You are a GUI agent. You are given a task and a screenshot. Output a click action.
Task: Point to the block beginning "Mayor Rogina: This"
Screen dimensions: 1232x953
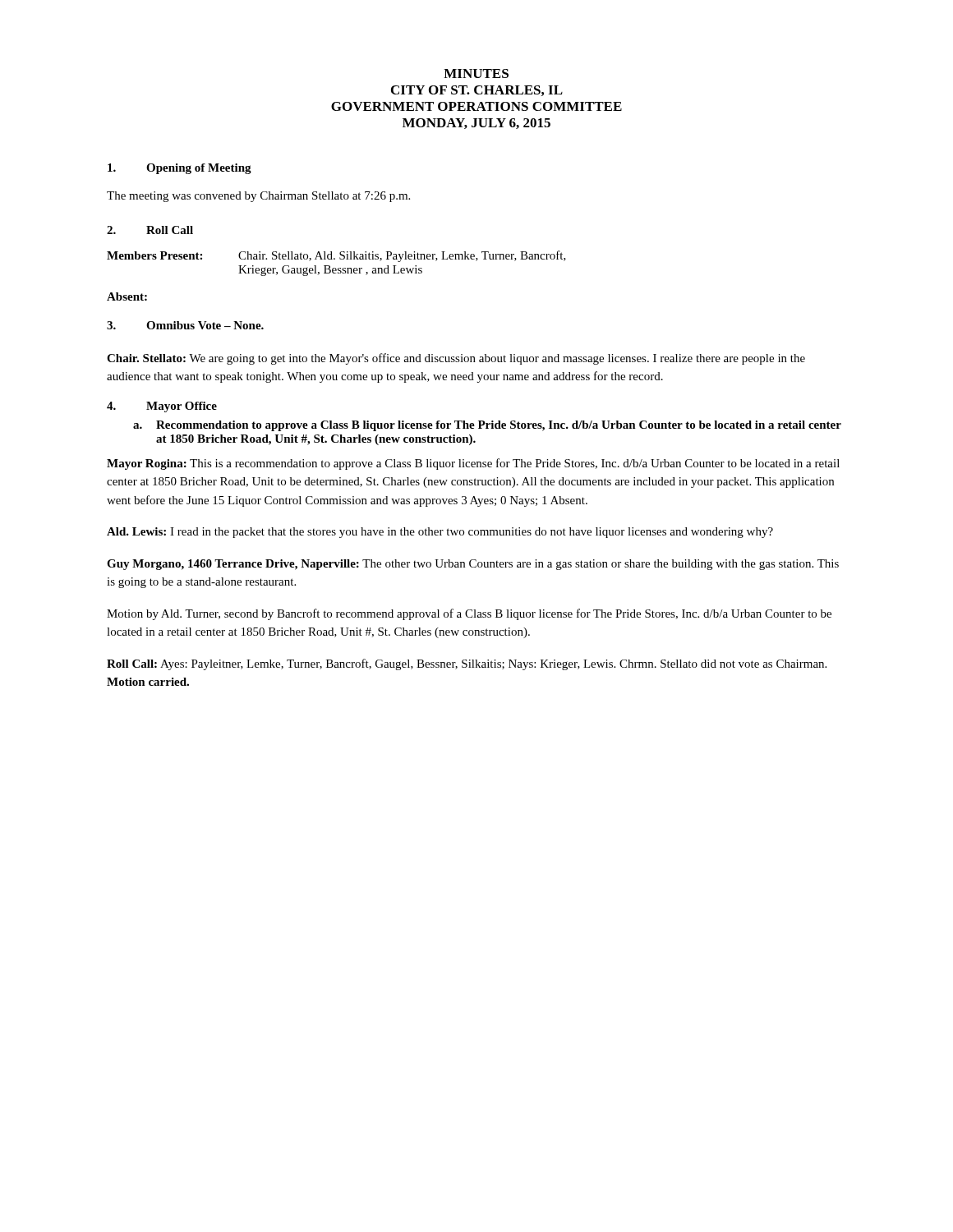coord(473,481)
